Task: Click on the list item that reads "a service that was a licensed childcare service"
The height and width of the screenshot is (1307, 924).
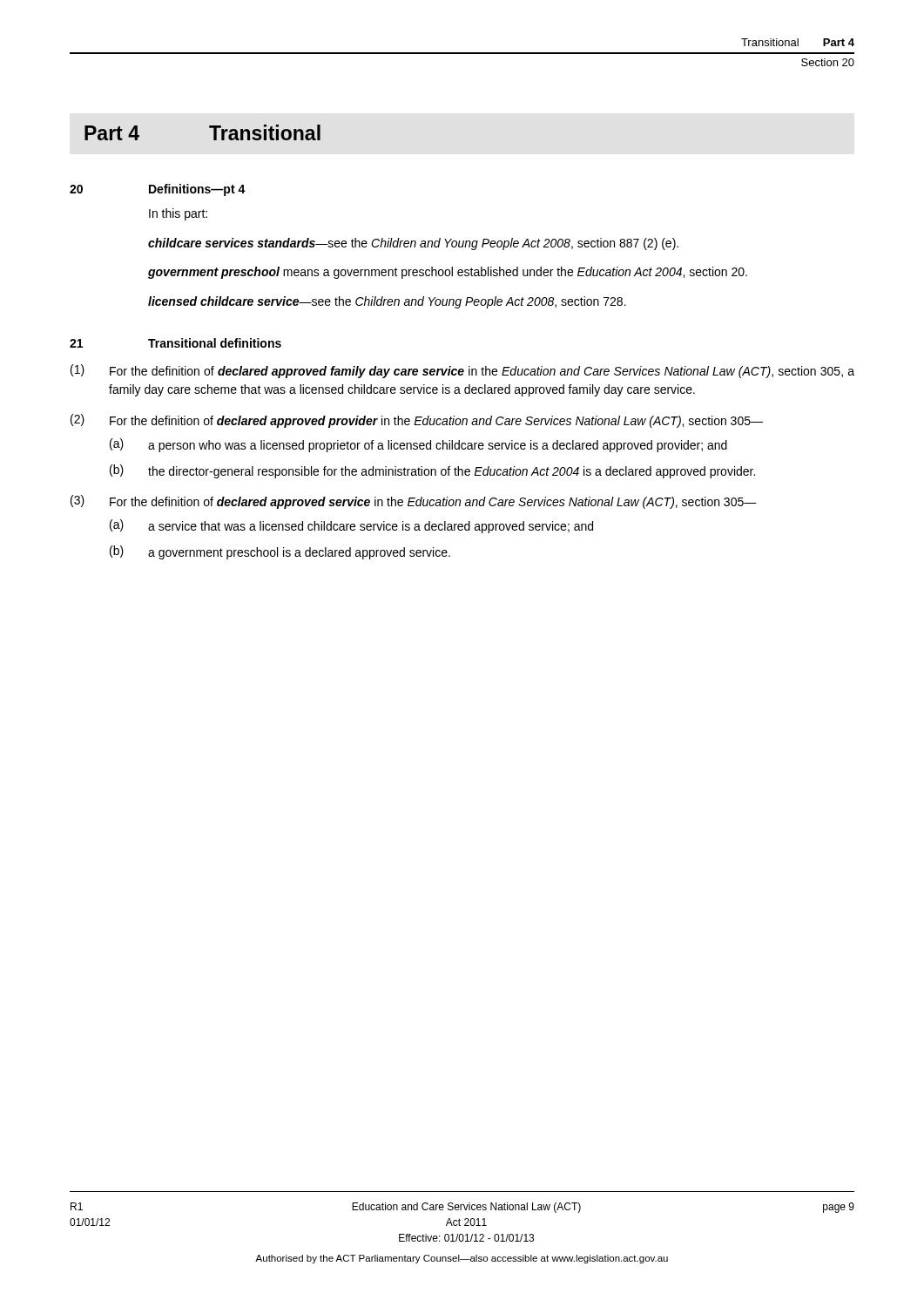Action: (x=371, y=526)
